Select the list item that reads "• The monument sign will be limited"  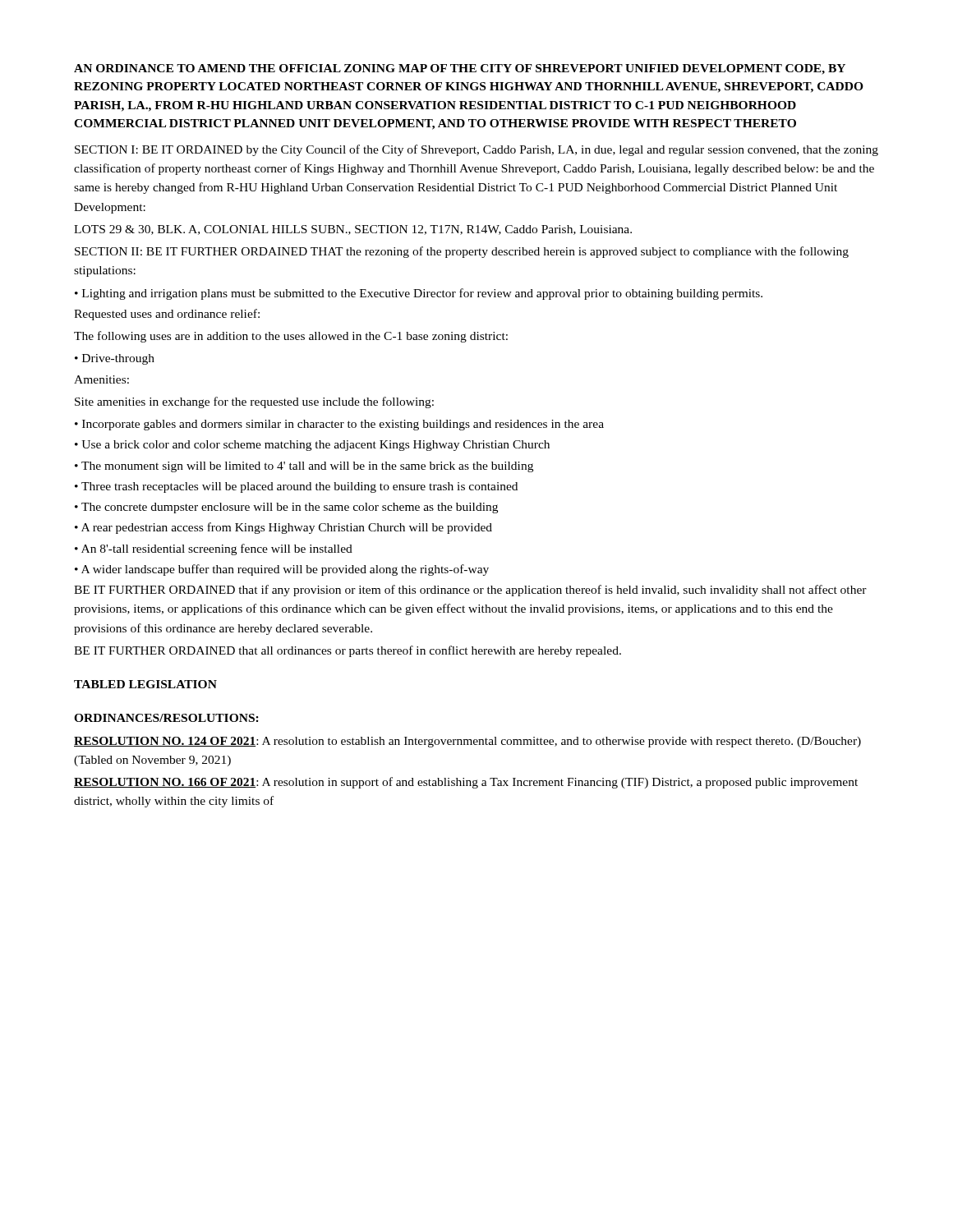(x=304, y=465)
